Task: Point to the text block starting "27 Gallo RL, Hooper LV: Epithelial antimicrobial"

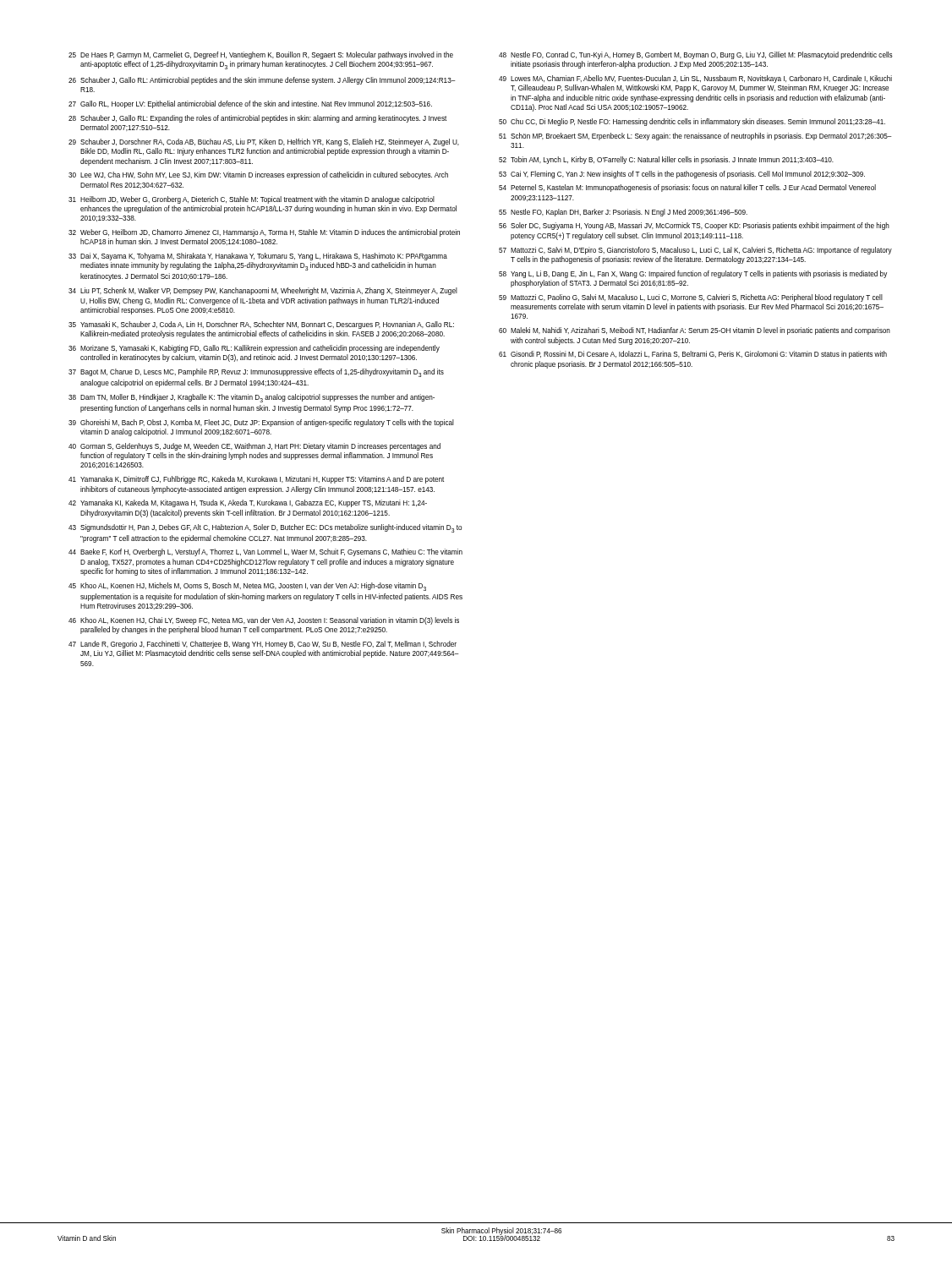Action: pos(261,105)
